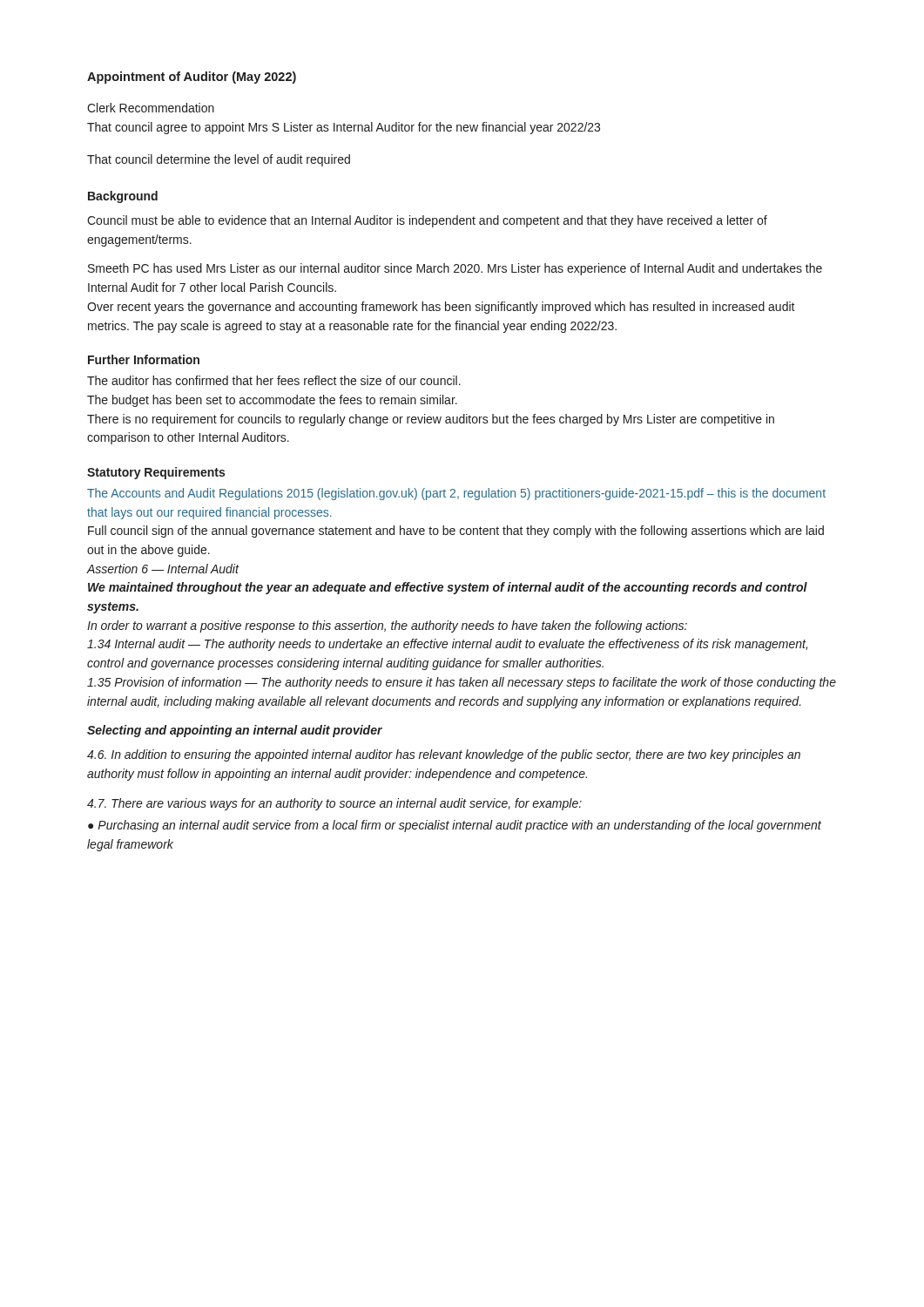
Task: Locate the section header that opens with "Selecting and appointing an"
Action: tap(234, 730)
